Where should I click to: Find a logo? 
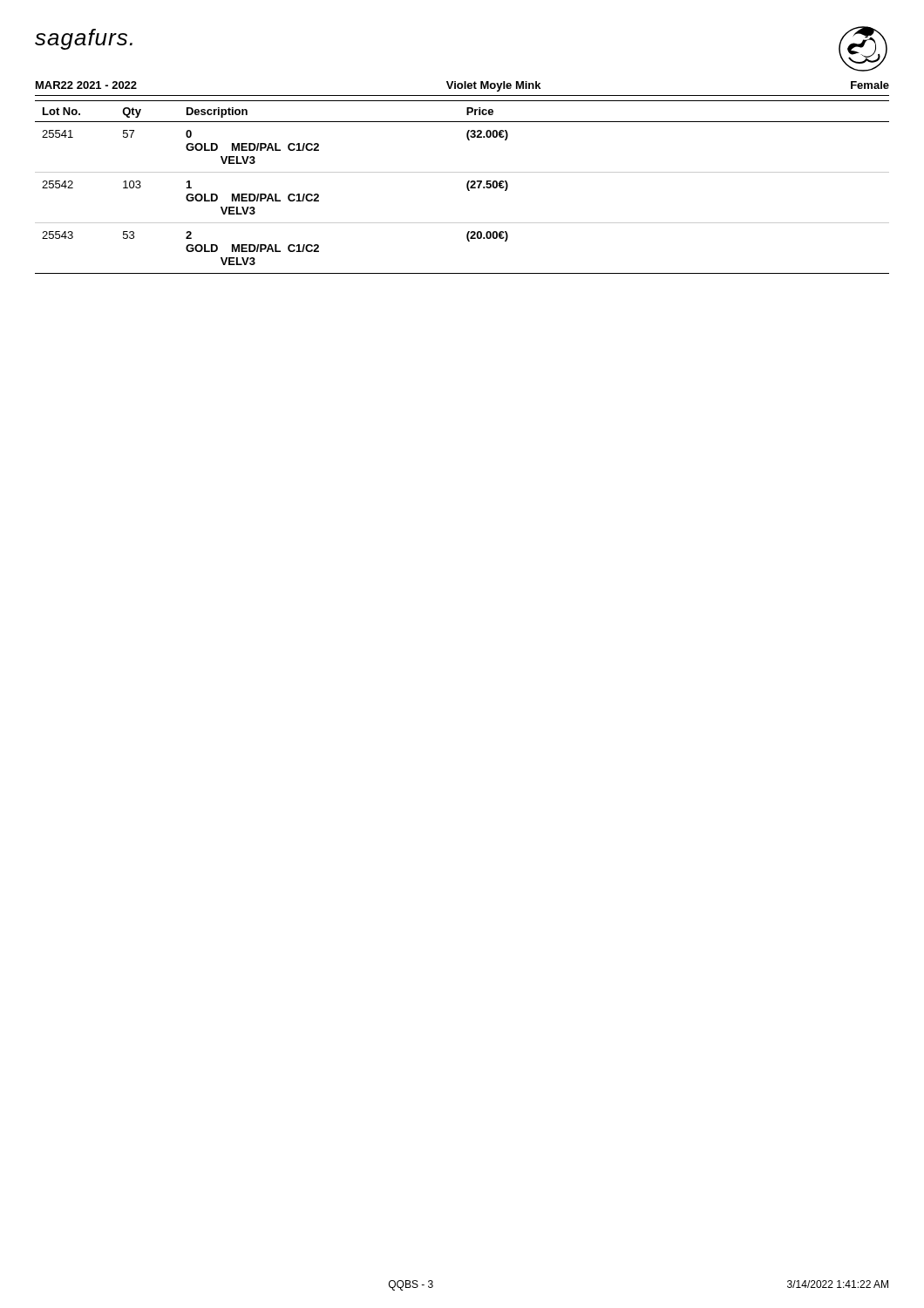[x=863, y=50]
